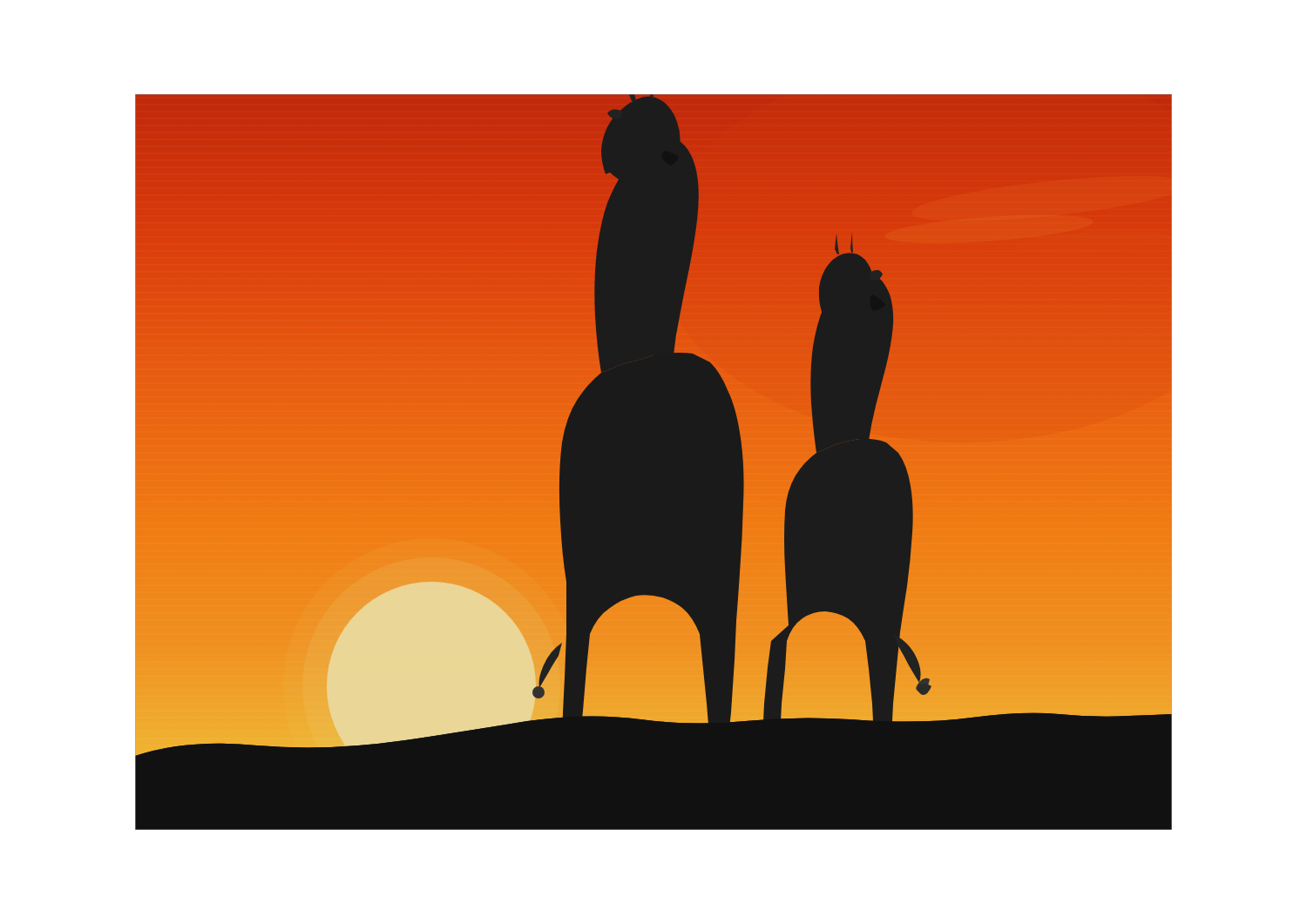1307x924 pixels.
Task: Select the illustration
Action: [x=654, y=462]
